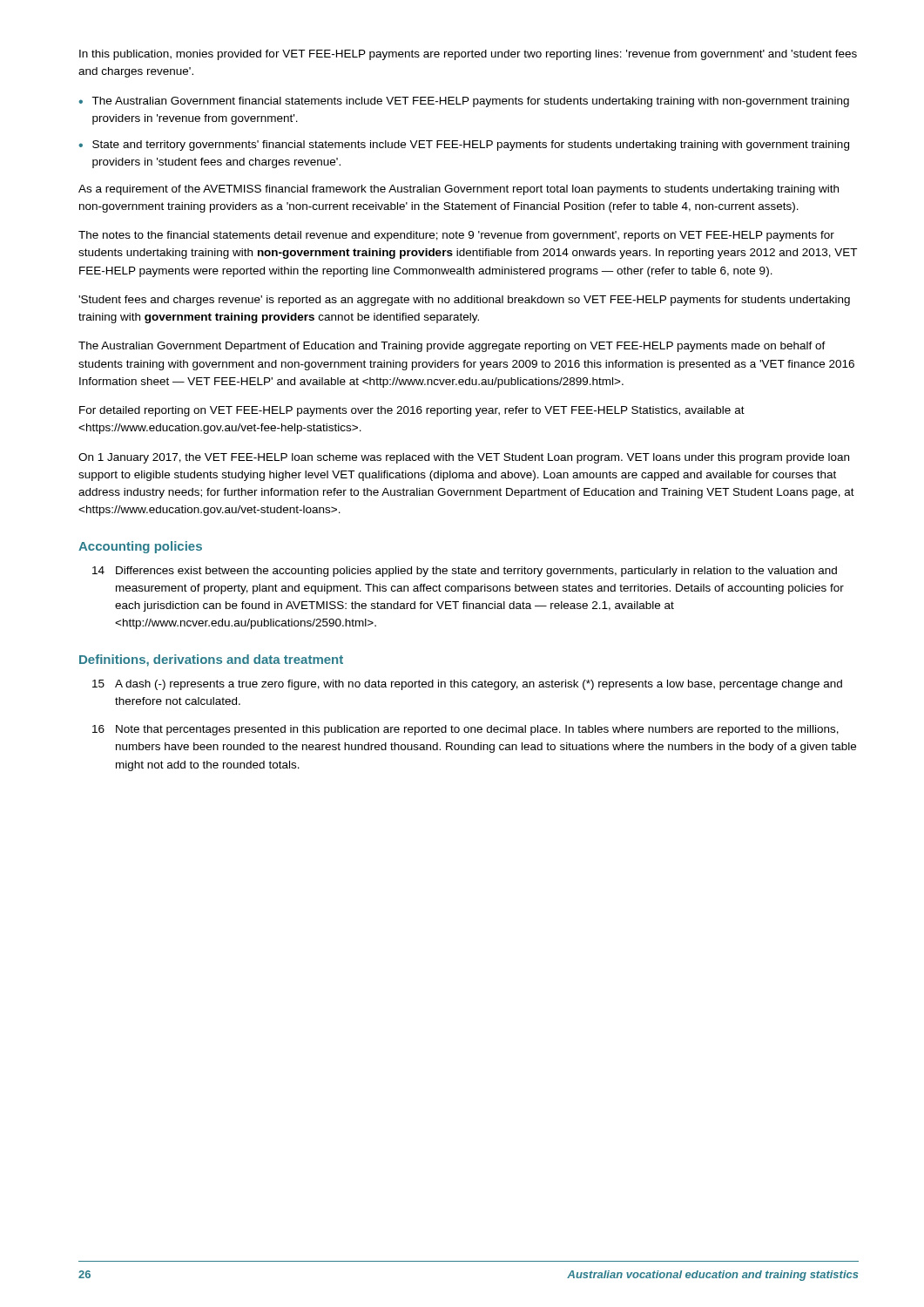Viewport: 924px width, 1307px height.
Task: Click on the list item containing "15 A dash (-) represents a true"
Action: point(469,692)
